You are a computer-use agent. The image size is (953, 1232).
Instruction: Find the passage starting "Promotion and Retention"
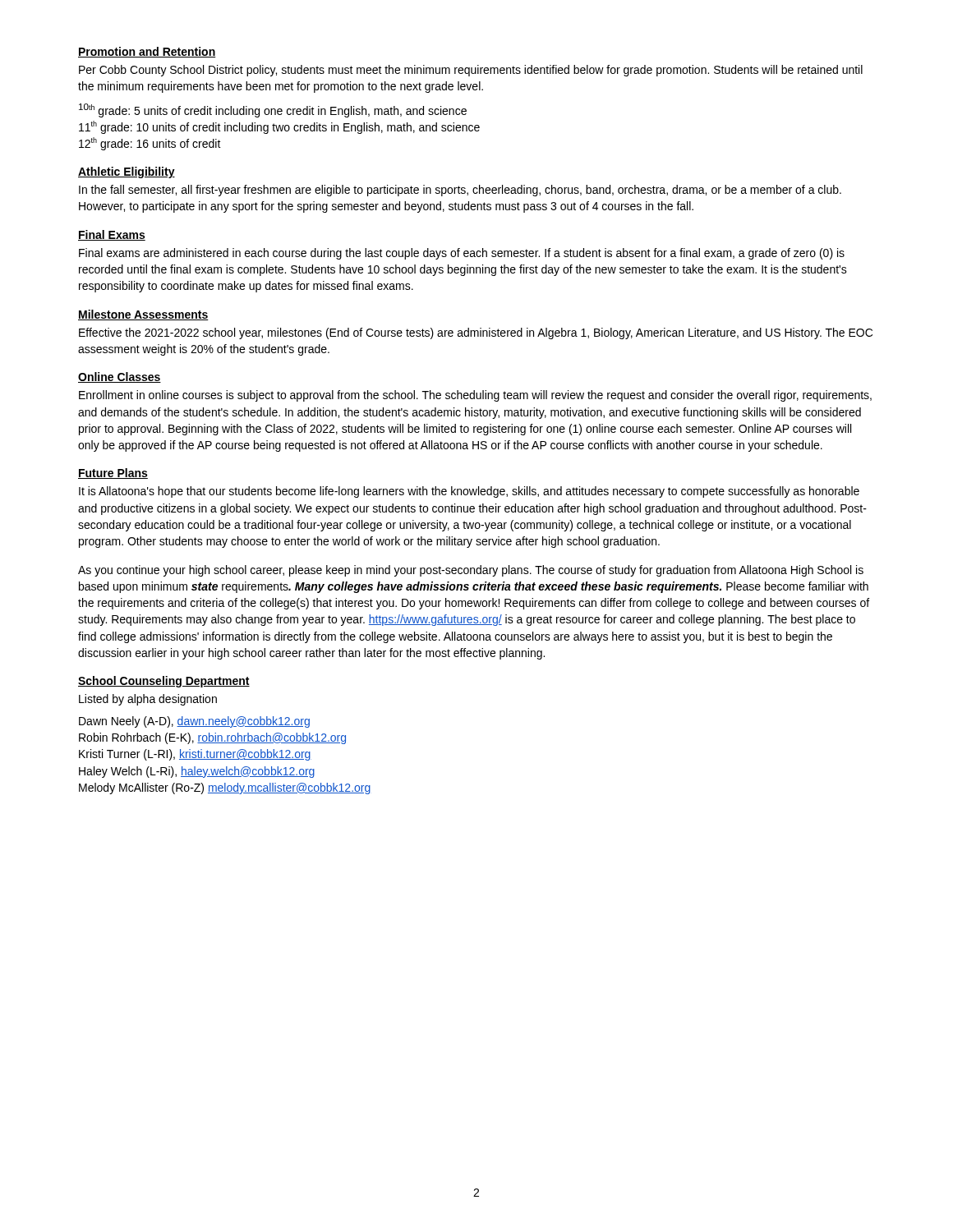click(147, 52)
